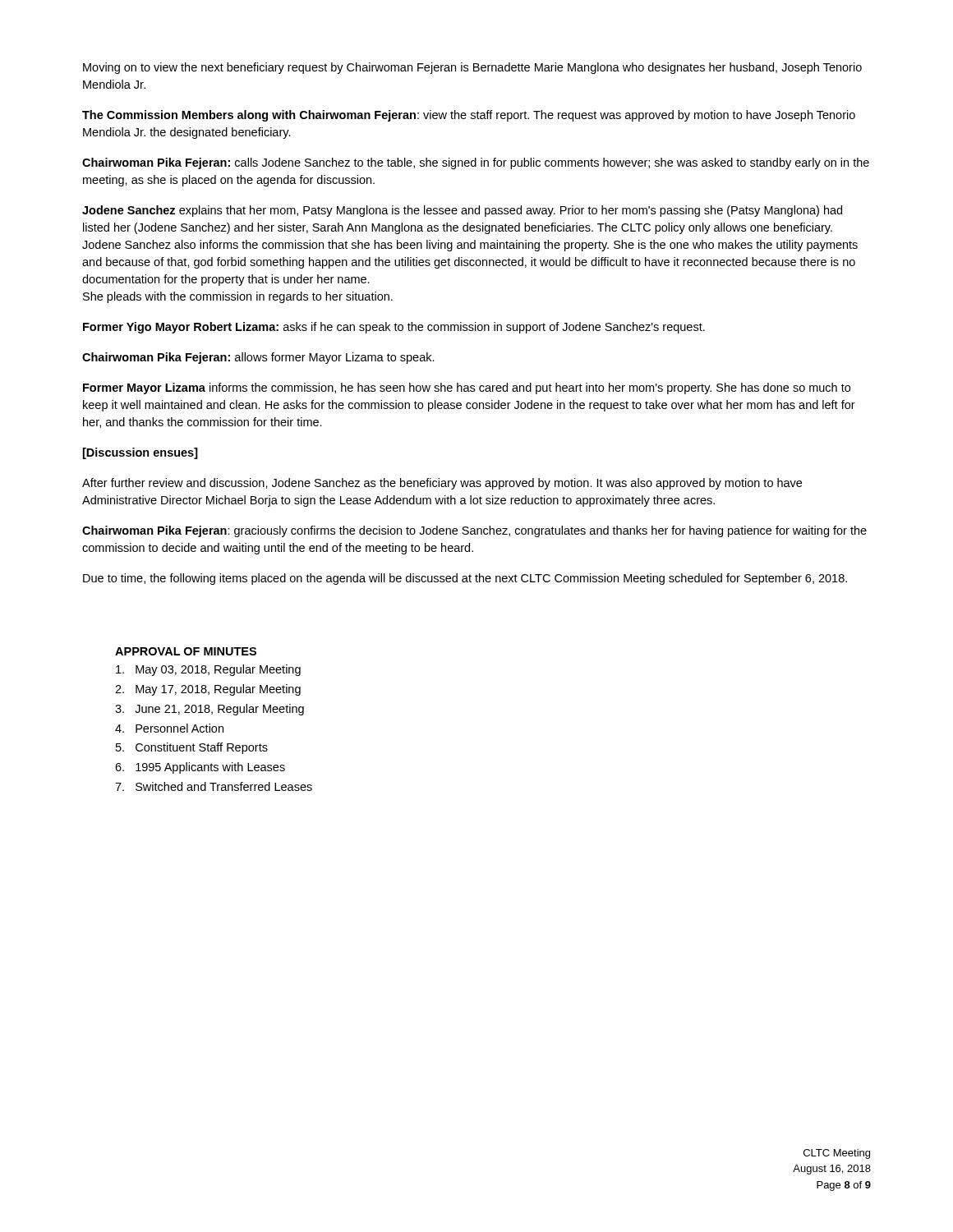This screenshot has width=953, height=1232.
Task: Locate the block of text that opens with "Jodene Sanchez explains that her mom,"
Action: pyautogui.click(x=470, y=253)
